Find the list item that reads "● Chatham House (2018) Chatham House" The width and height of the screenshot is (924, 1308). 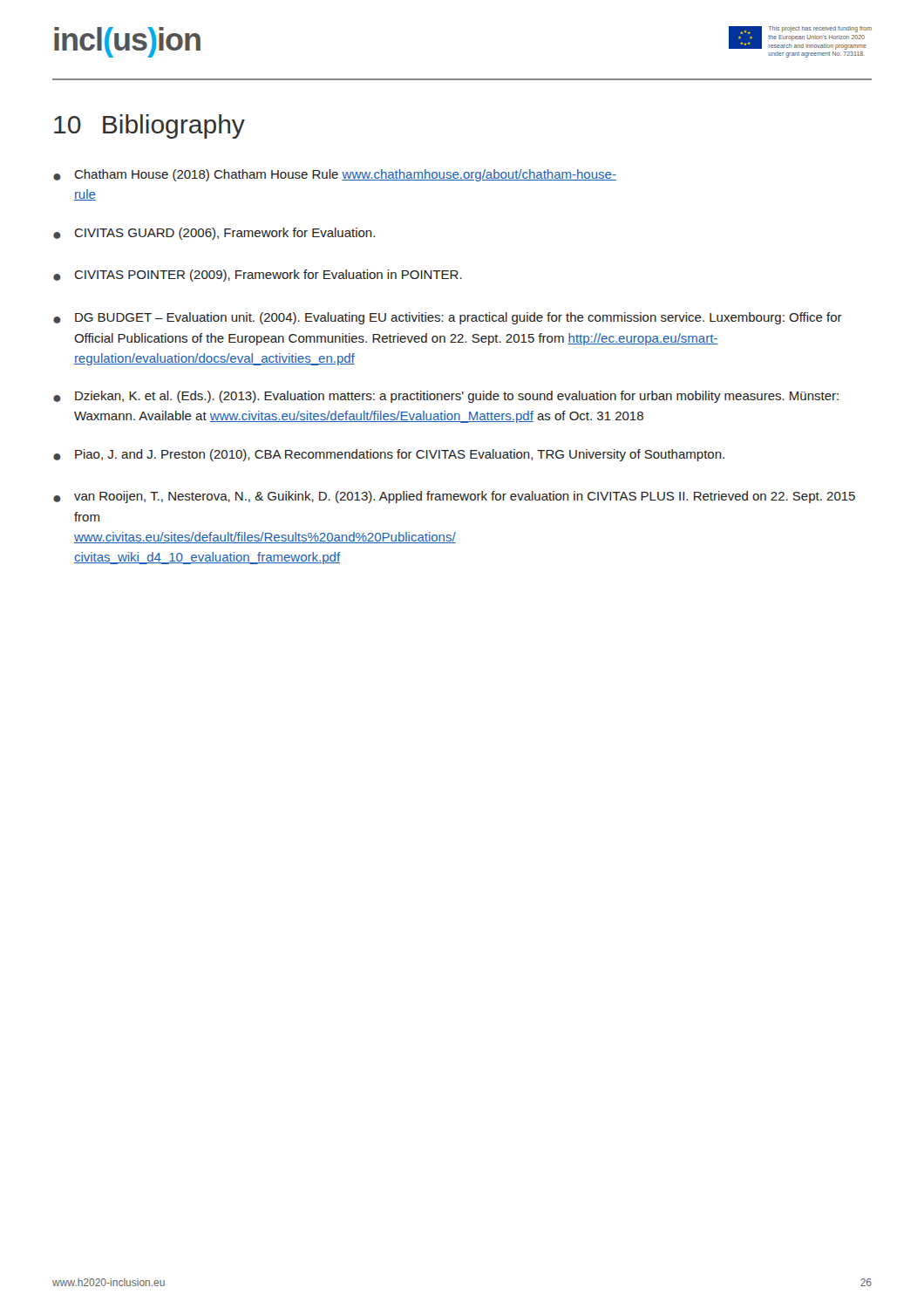pyautogui.click(x=462, y=184)
